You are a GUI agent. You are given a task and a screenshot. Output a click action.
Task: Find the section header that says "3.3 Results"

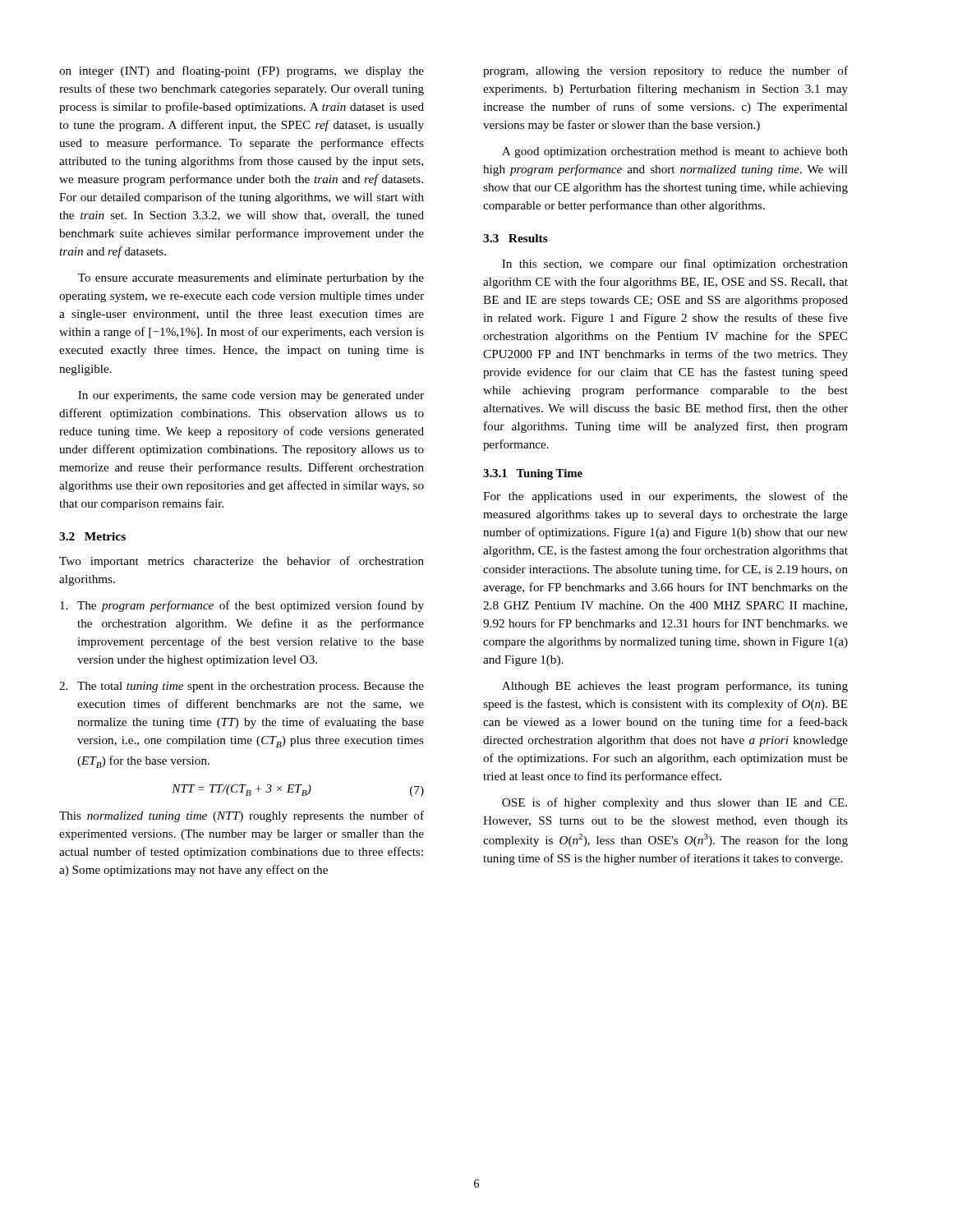516,238
